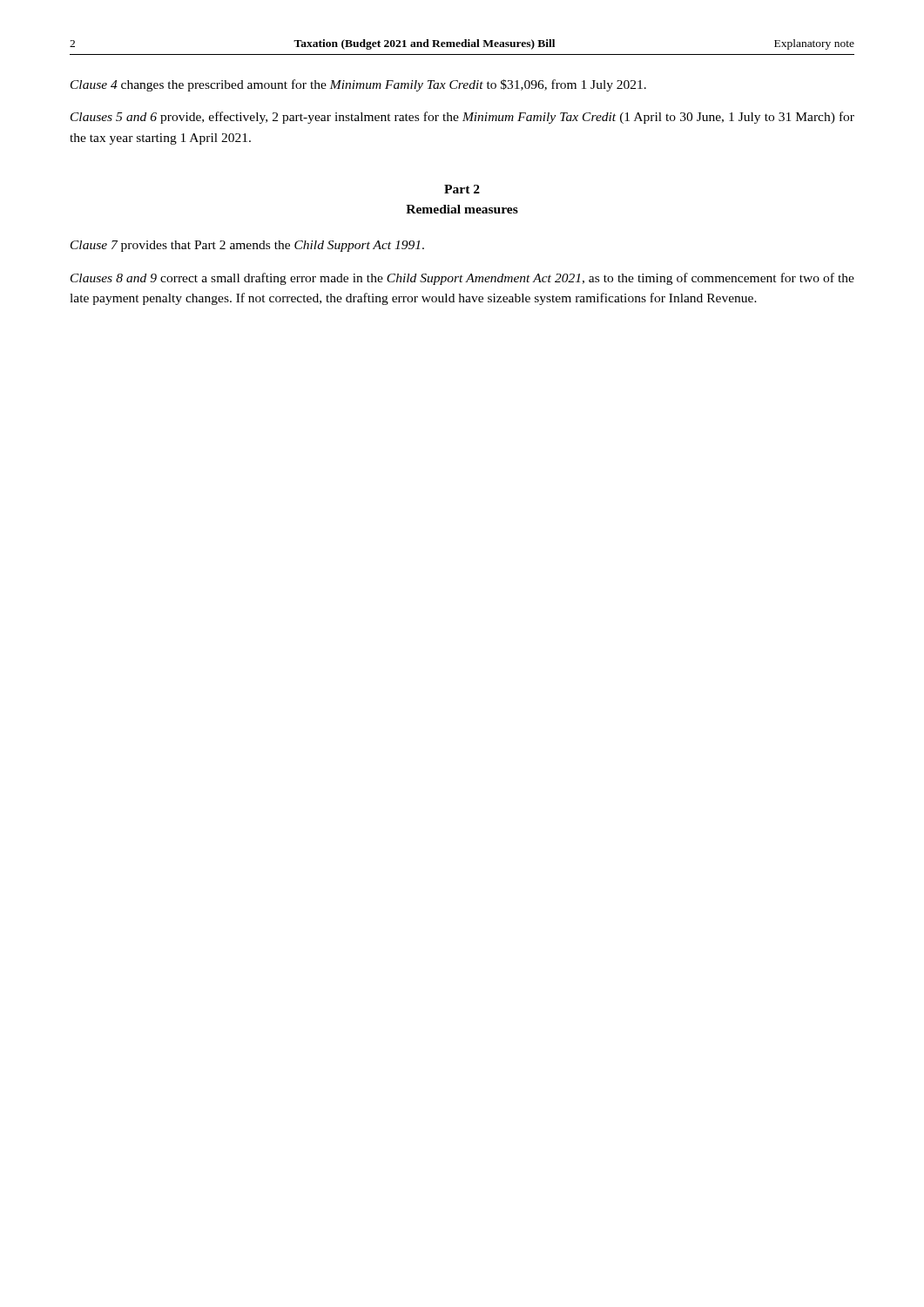Image resolution: width=924 pixels, height=1307 pixels.
Task: Click the passage that begins "Clauses 5 and 6"
Action: click(462, 127)
